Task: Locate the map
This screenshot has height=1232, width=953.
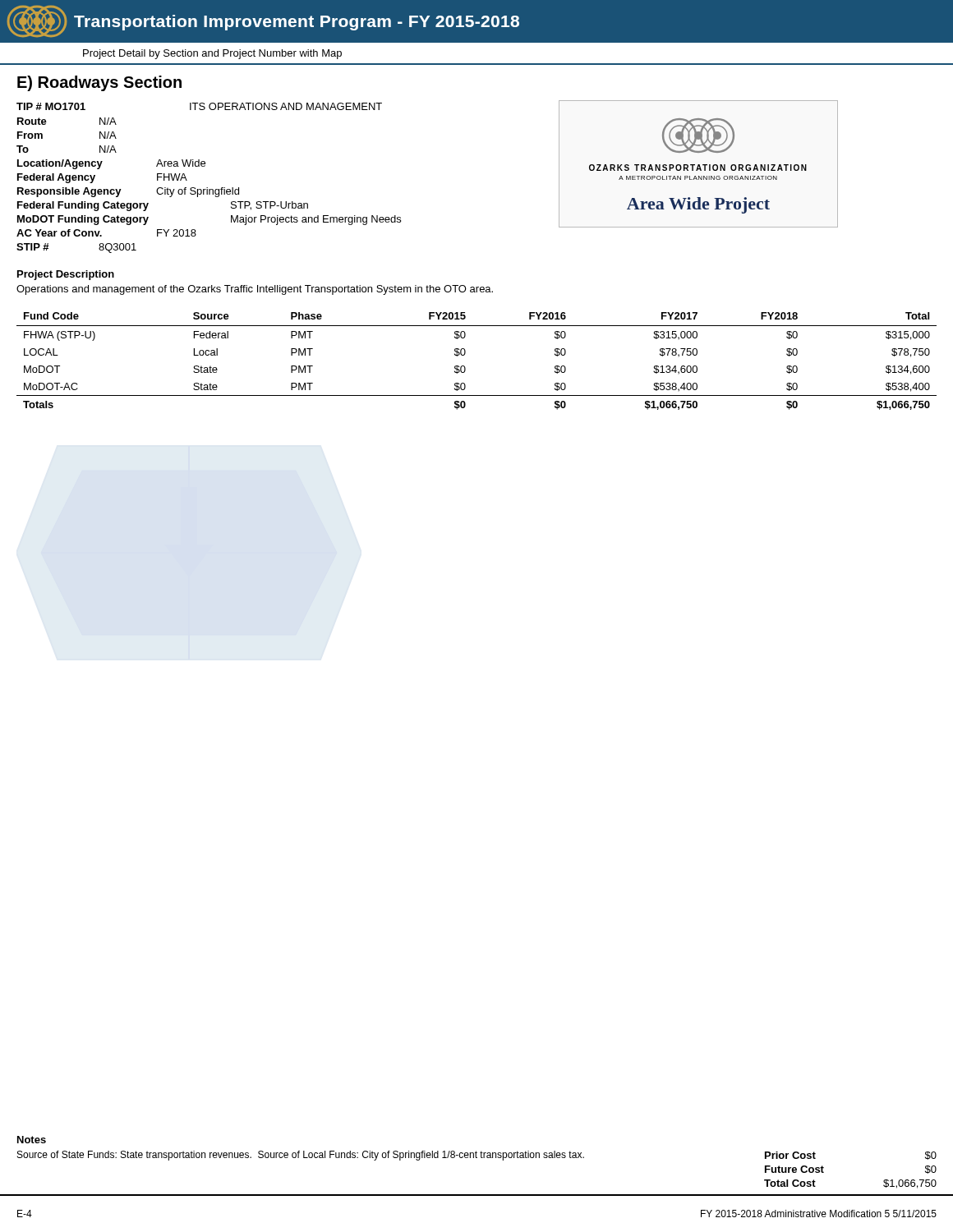Action: [x=476, y=553]
